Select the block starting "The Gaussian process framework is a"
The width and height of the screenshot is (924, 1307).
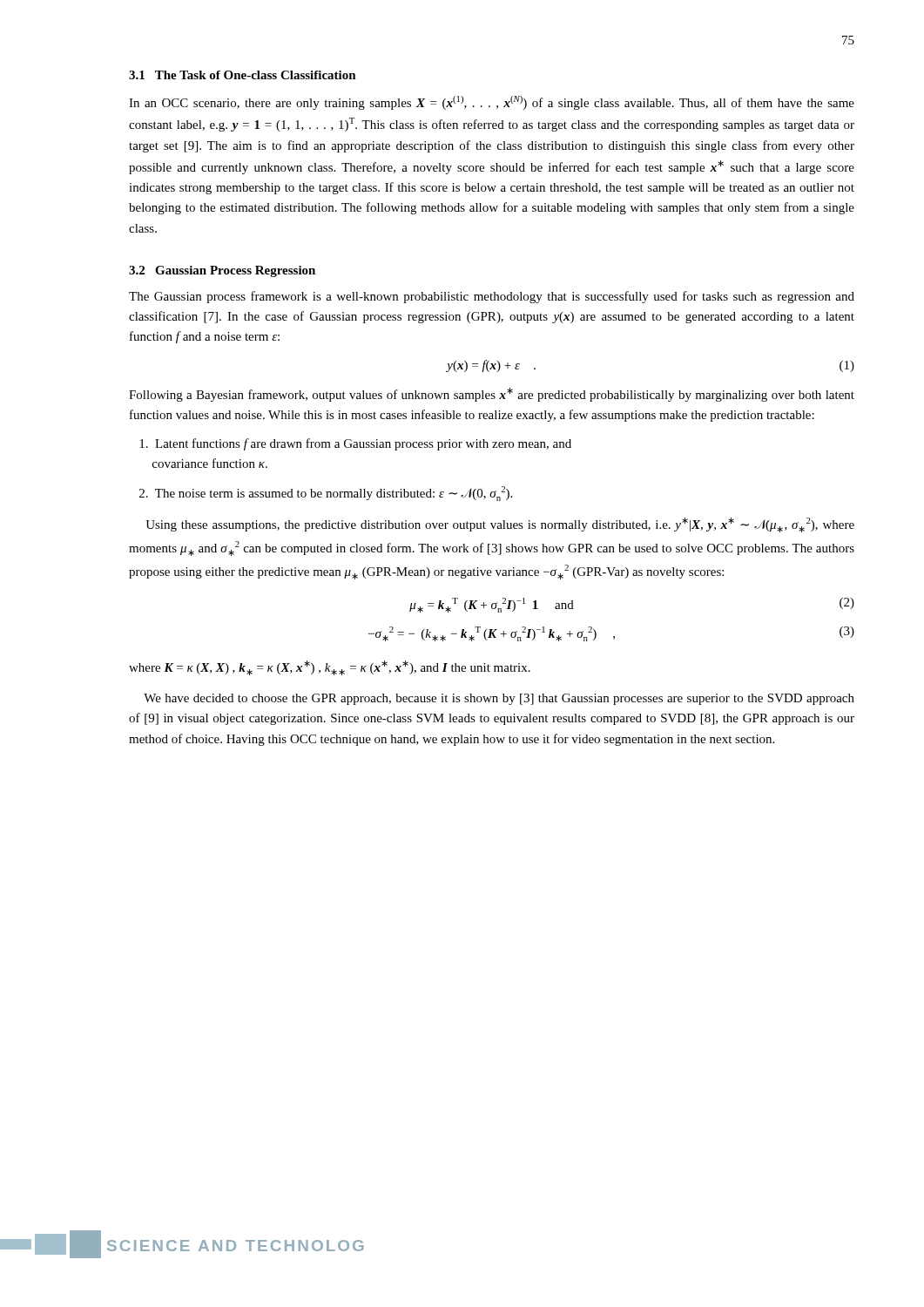click(x=492, y=316)
